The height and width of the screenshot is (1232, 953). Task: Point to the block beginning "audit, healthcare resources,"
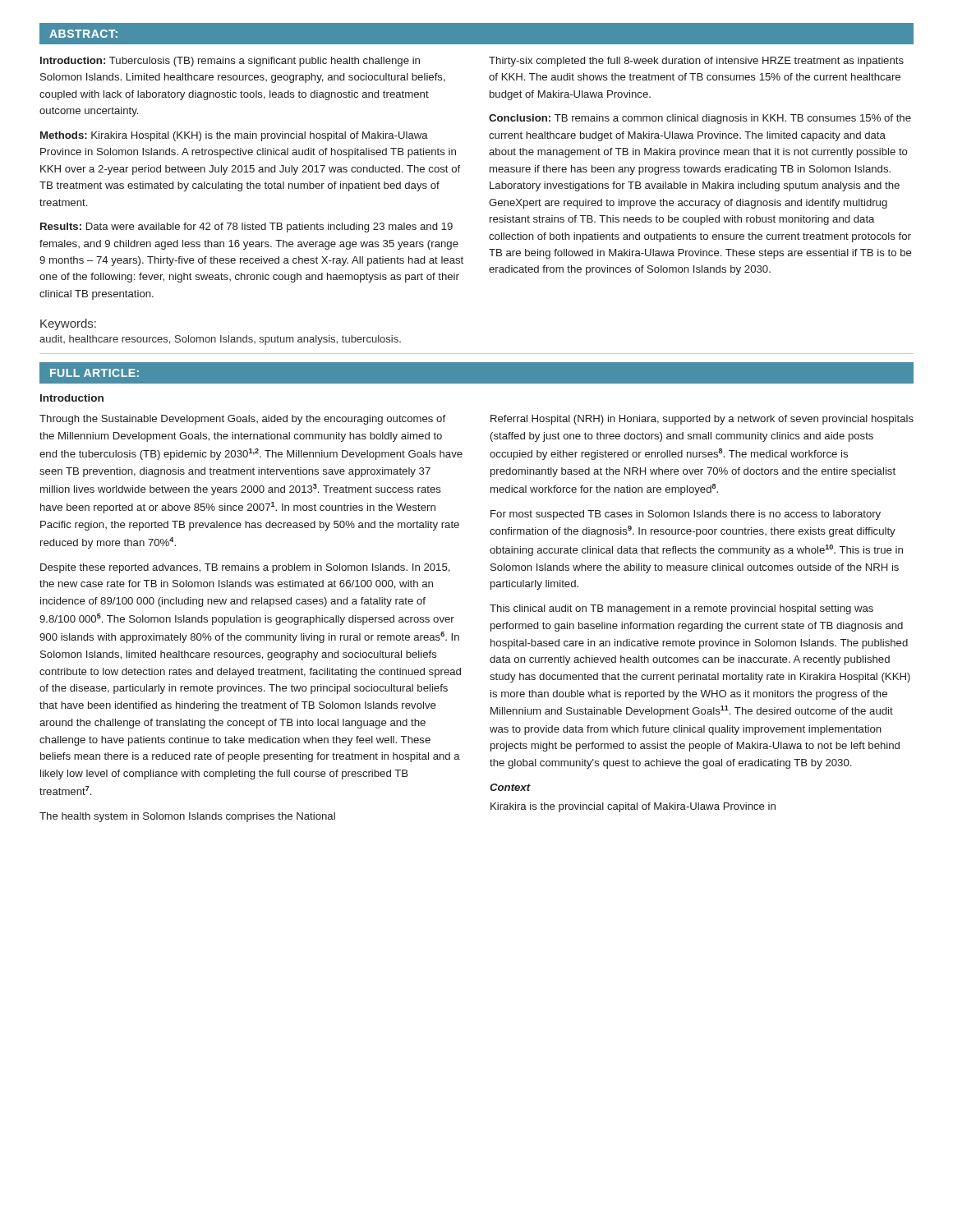click(221, 339)
